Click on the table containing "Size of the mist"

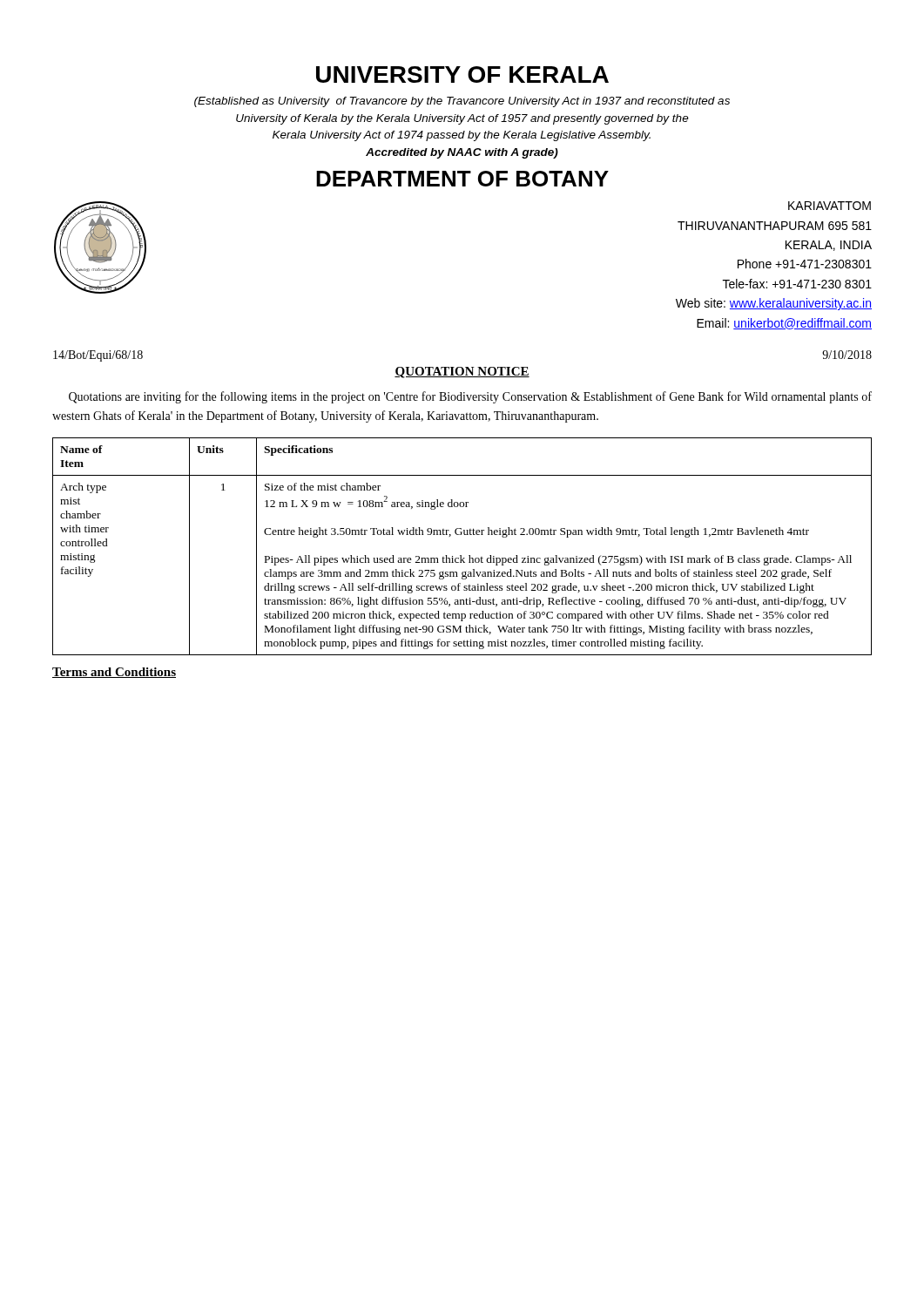coord(462,546)
